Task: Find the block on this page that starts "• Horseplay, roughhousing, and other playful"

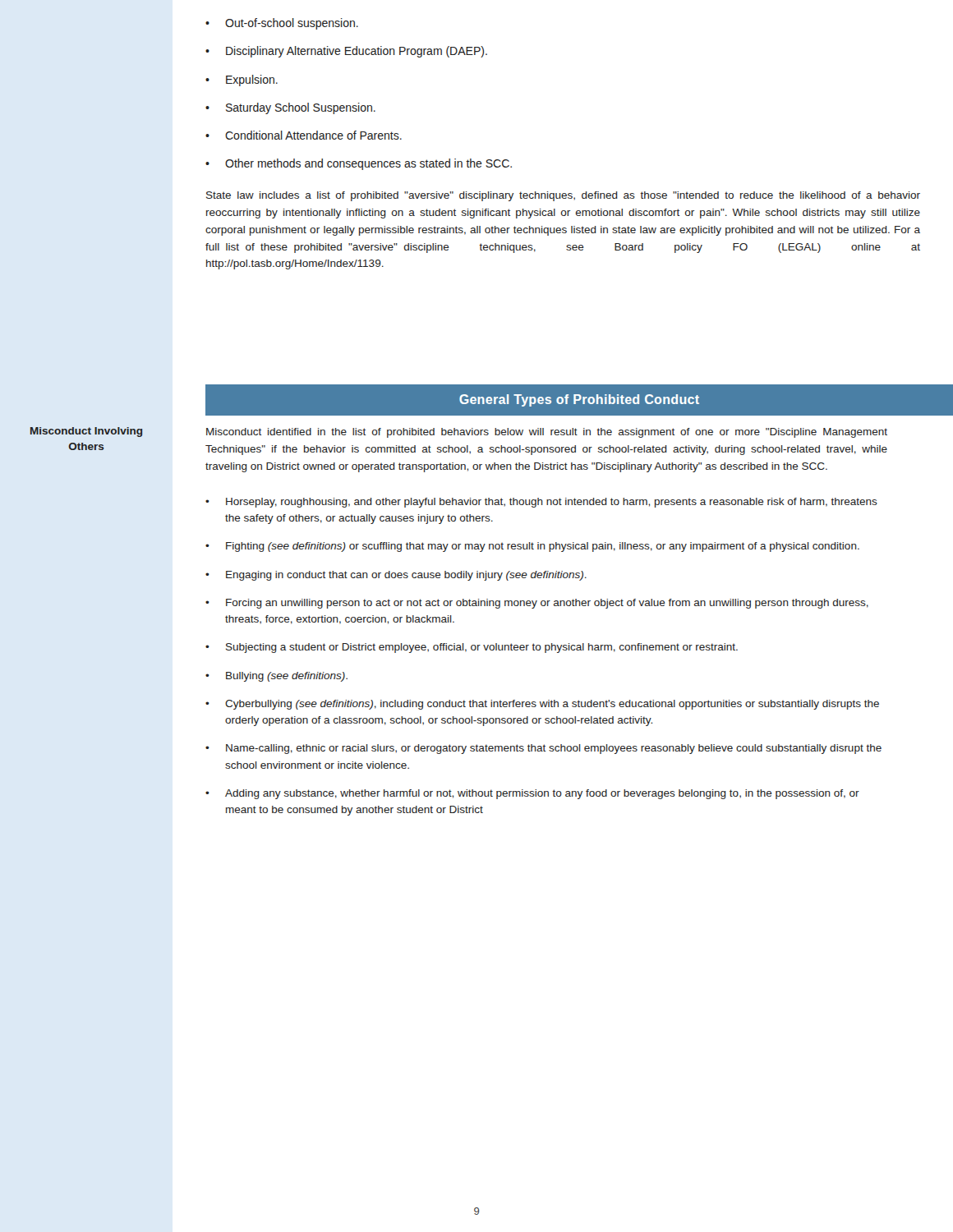Action: pos(546,510)
